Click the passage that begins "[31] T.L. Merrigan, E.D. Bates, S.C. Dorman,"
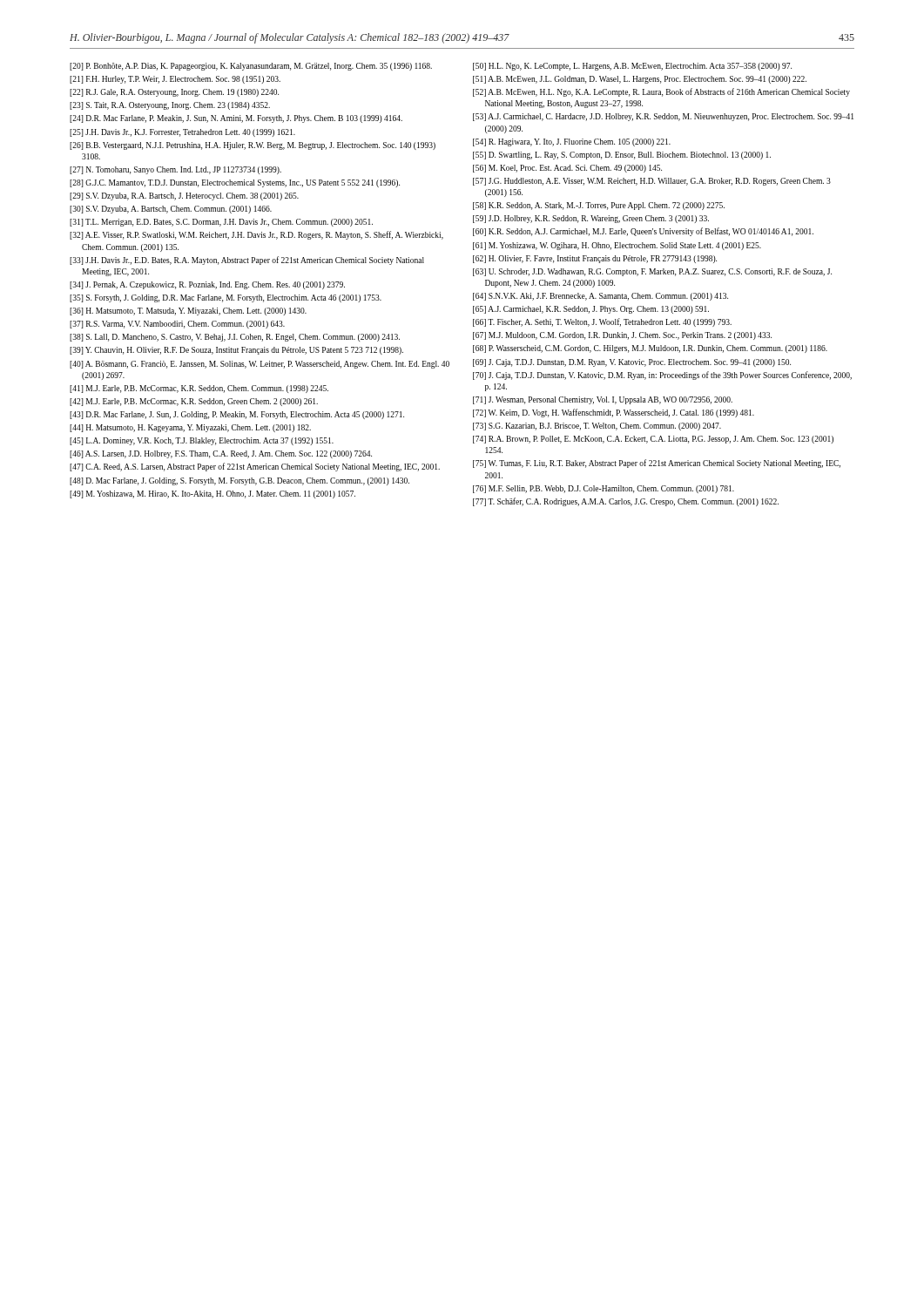924x1307 pixels. pyautogui.click(x=222, y=222)
